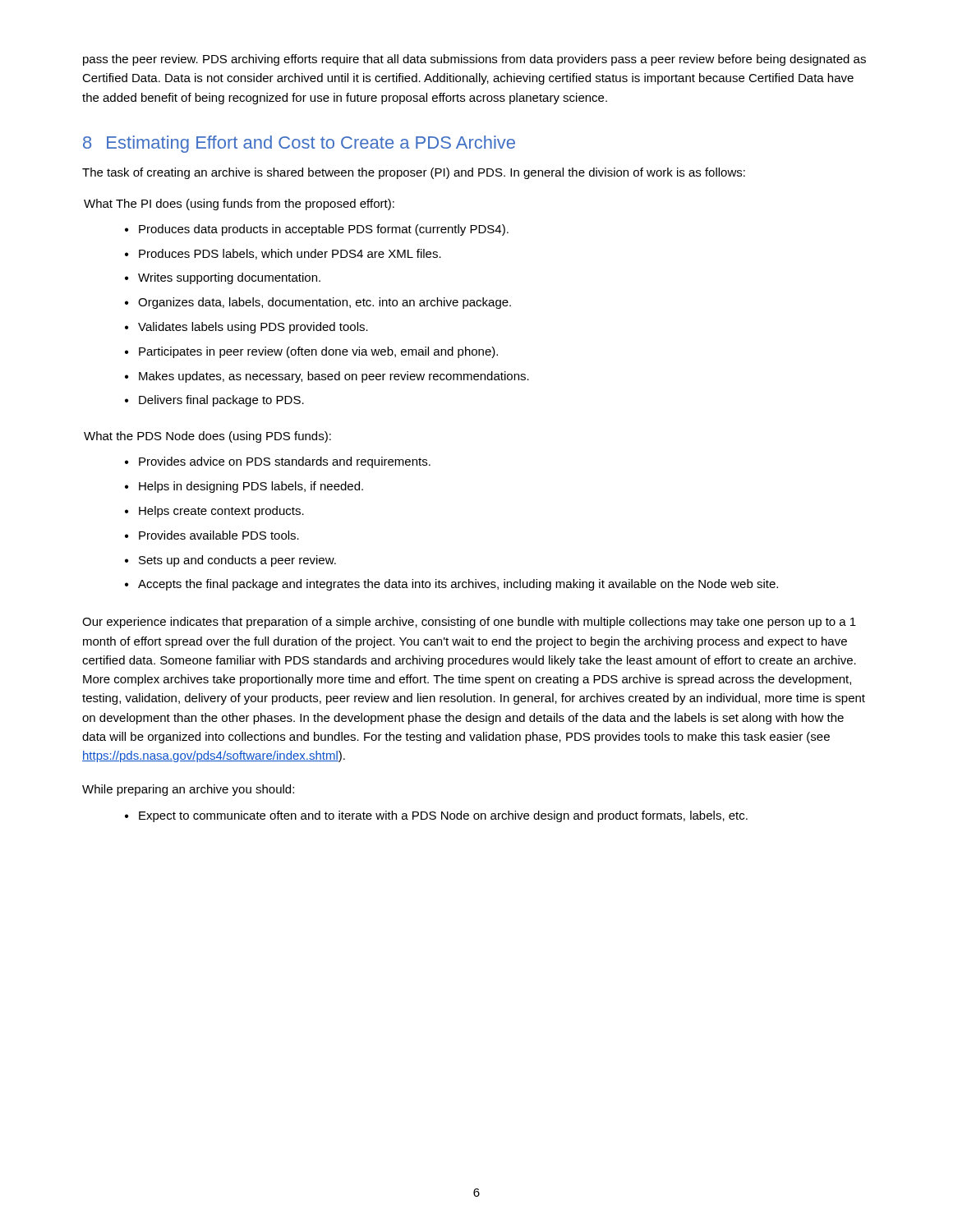Find the block on this page that starts "• Provides available"
Screen dimensions: 1232x953
[212, 535]
